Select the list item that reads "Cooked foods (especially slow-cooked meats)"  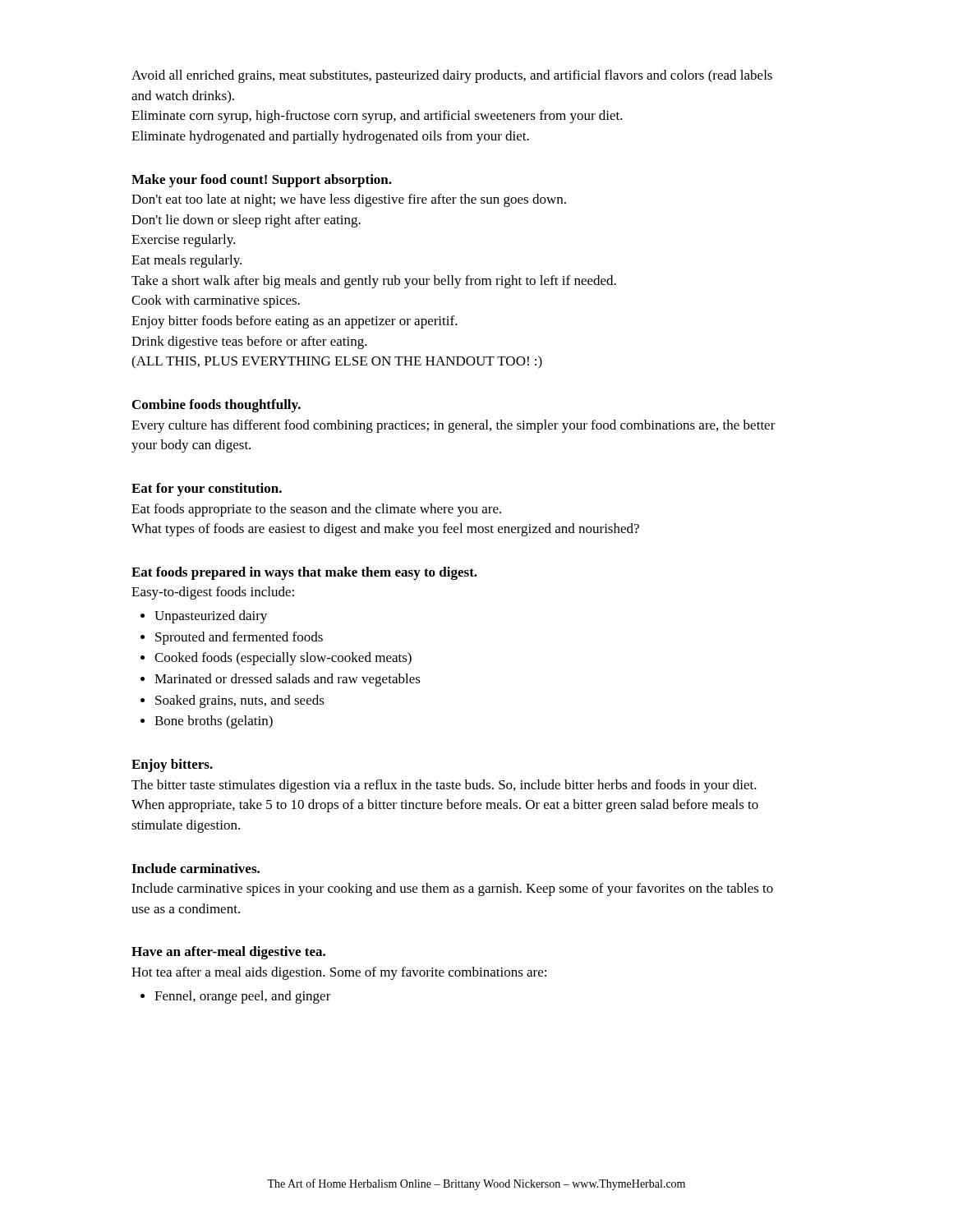[x=283, y=658]
